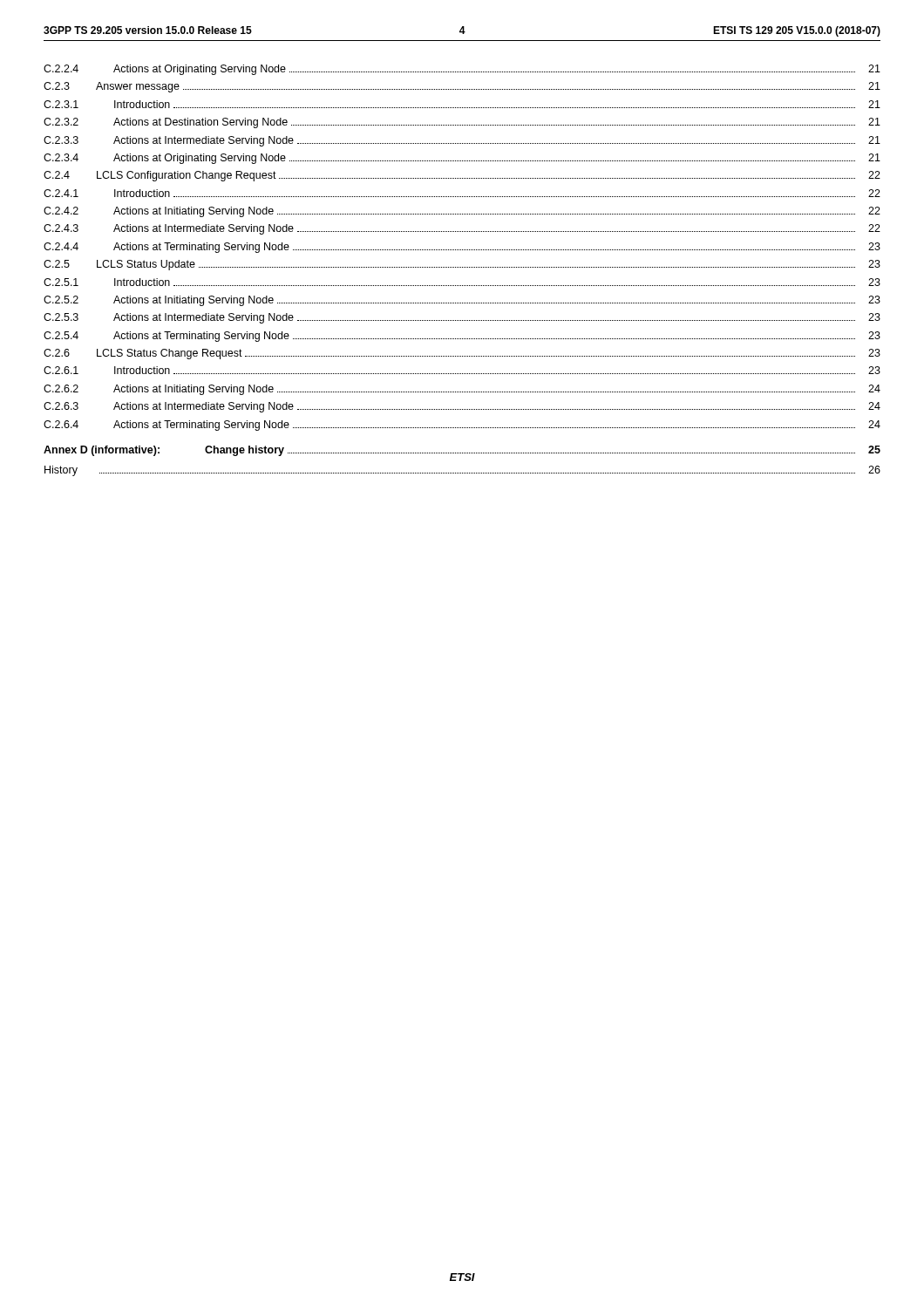
Task: Where is the passage that starts "C.2.5.2 Actions at Initiating Serving"?
Action: (462, 300)
